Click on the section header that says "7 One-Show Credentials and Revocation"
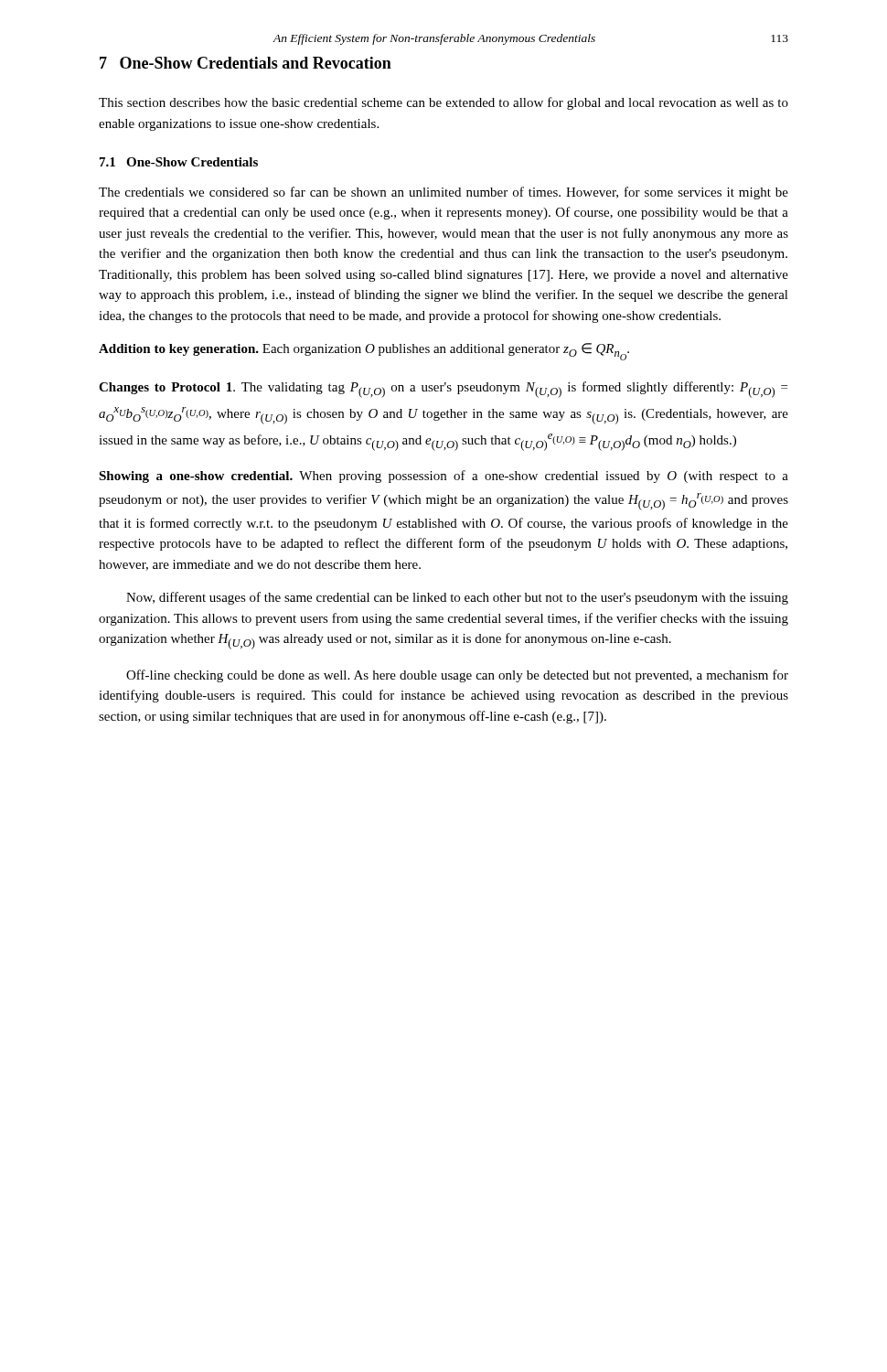Screen dimensions: 1372x887 pyautogui.click(x=246, y=63)
